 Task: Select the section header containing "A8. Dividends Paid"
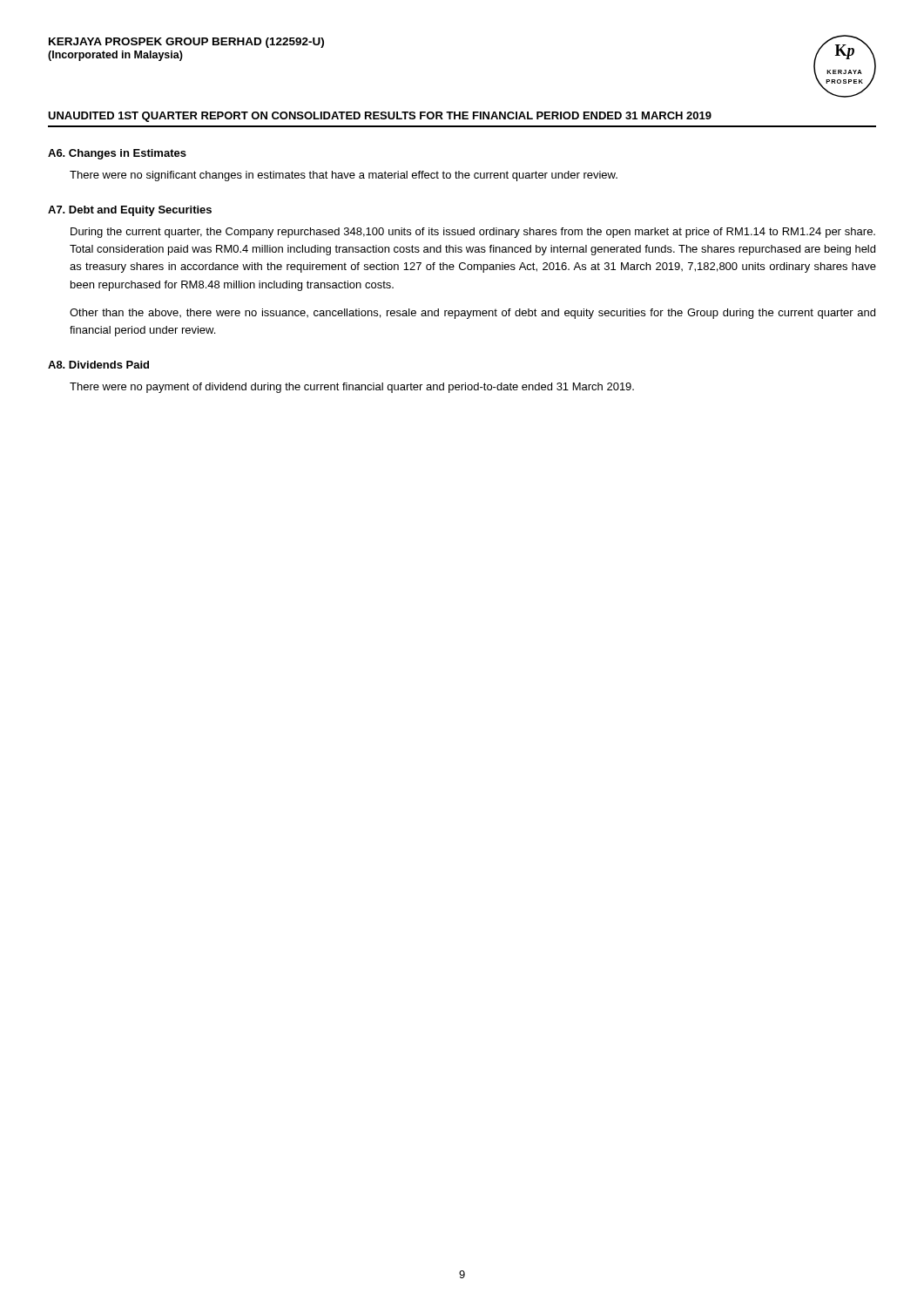click(99, 365)
